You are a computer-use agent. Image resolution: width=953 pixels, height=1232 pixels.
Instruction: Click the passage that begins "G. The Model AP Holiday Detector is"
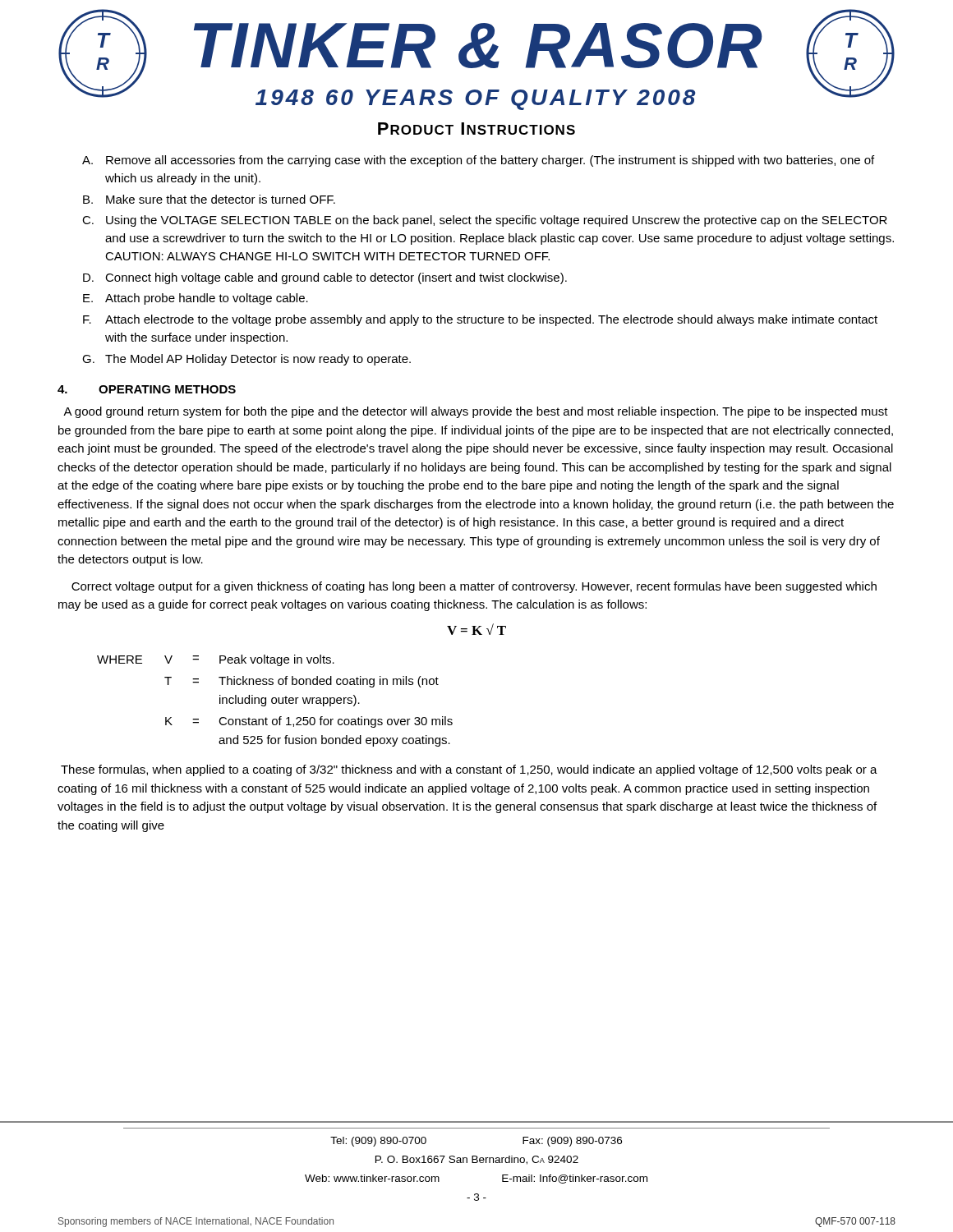click(x=246, y=360)
